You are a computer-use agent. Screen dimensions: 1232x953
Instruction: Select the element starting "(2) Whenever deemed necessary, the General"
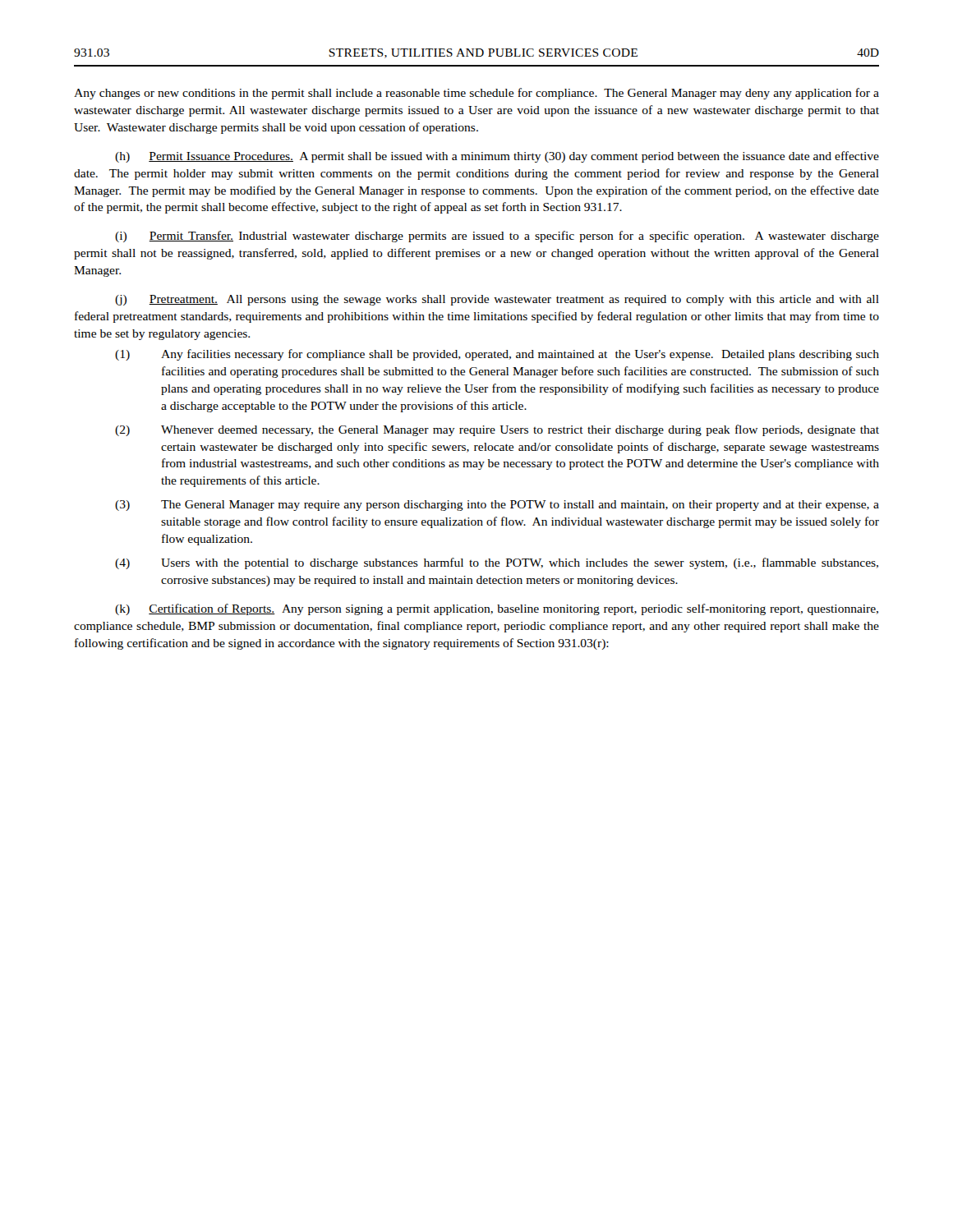(497, 455)
